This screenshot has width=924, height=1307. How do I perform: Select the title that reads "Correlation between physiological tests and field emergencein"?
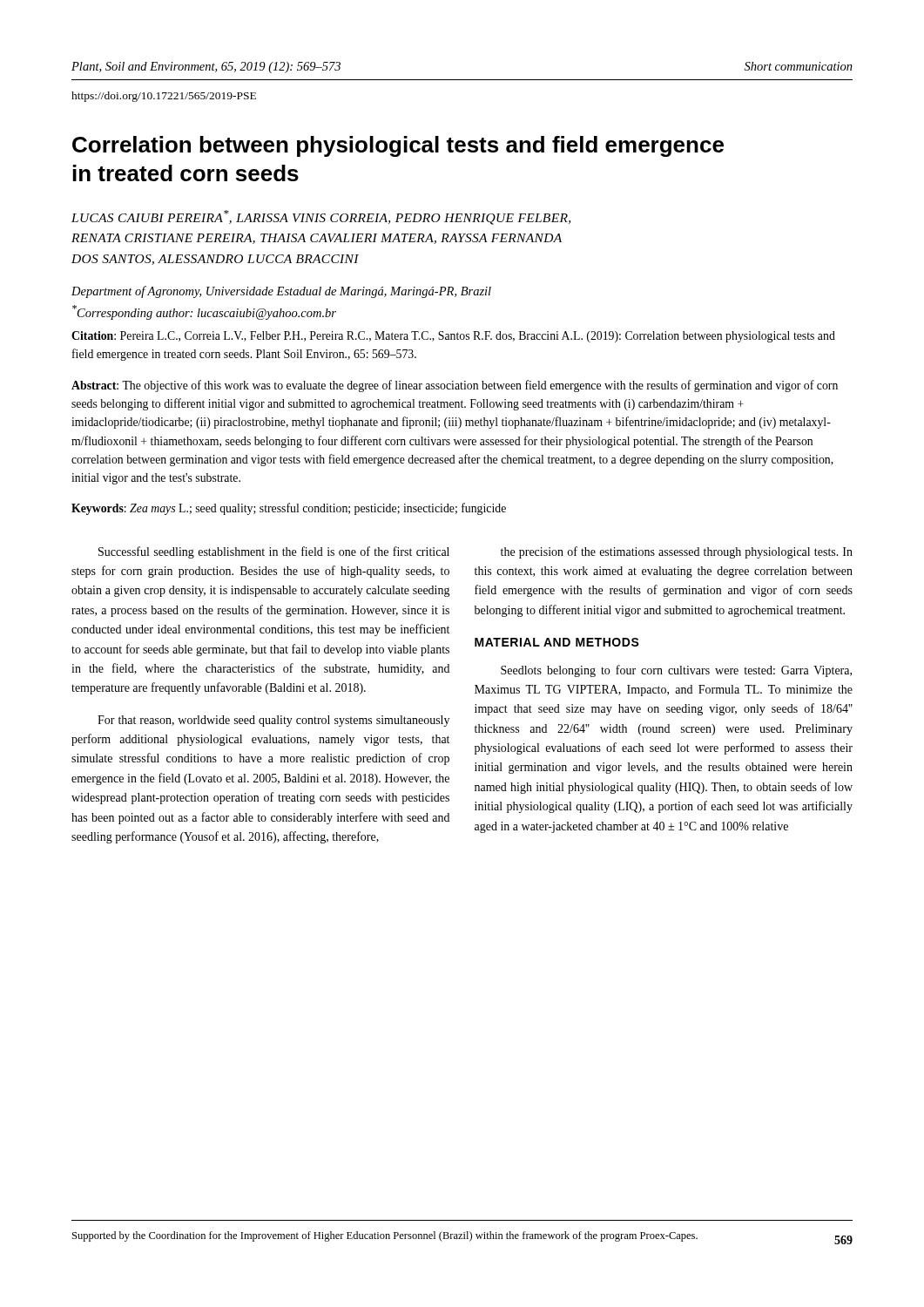(x=398, y=159)
